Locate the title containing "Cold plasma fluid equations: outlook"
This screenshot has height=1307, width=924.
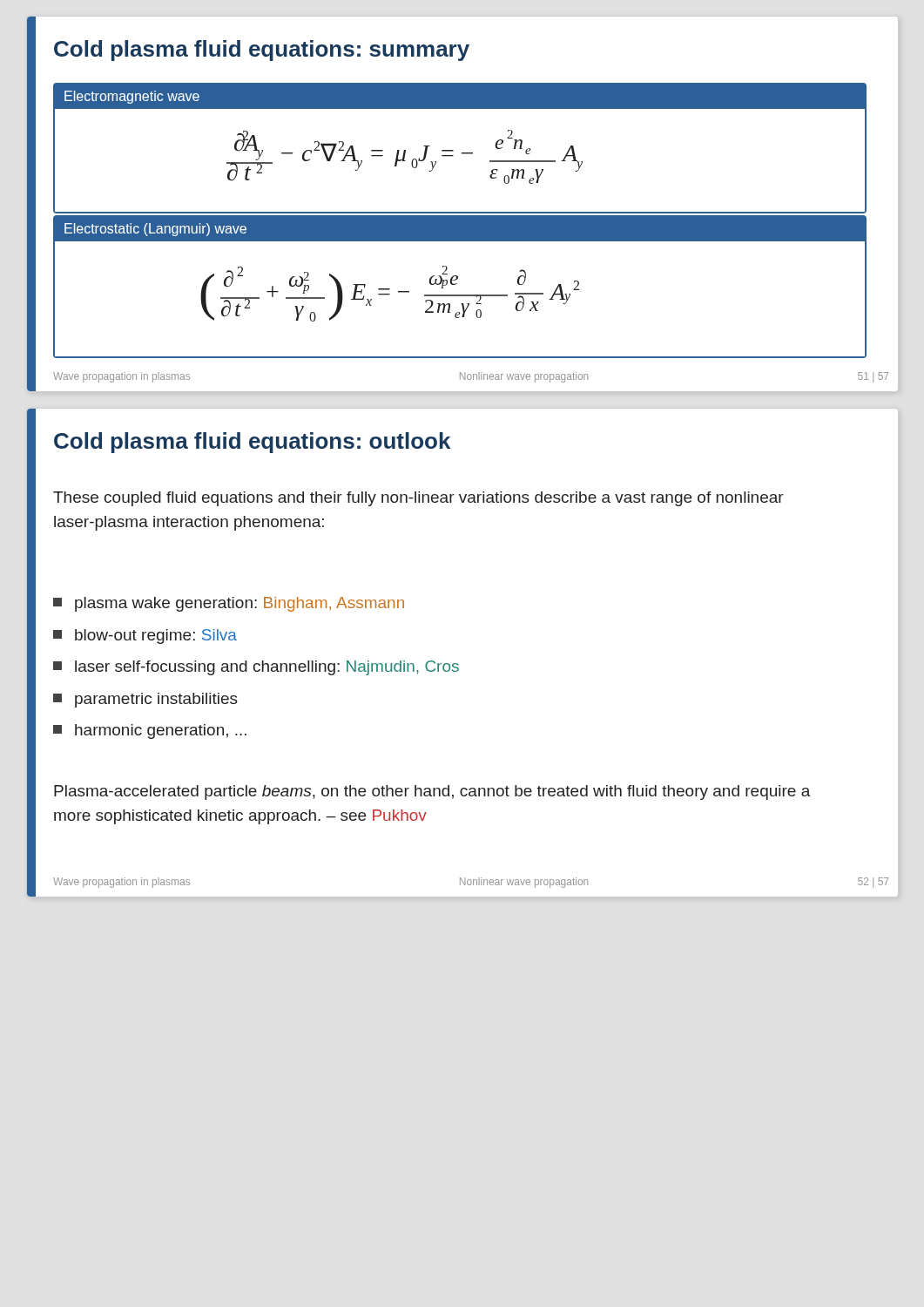pos(252,441)
